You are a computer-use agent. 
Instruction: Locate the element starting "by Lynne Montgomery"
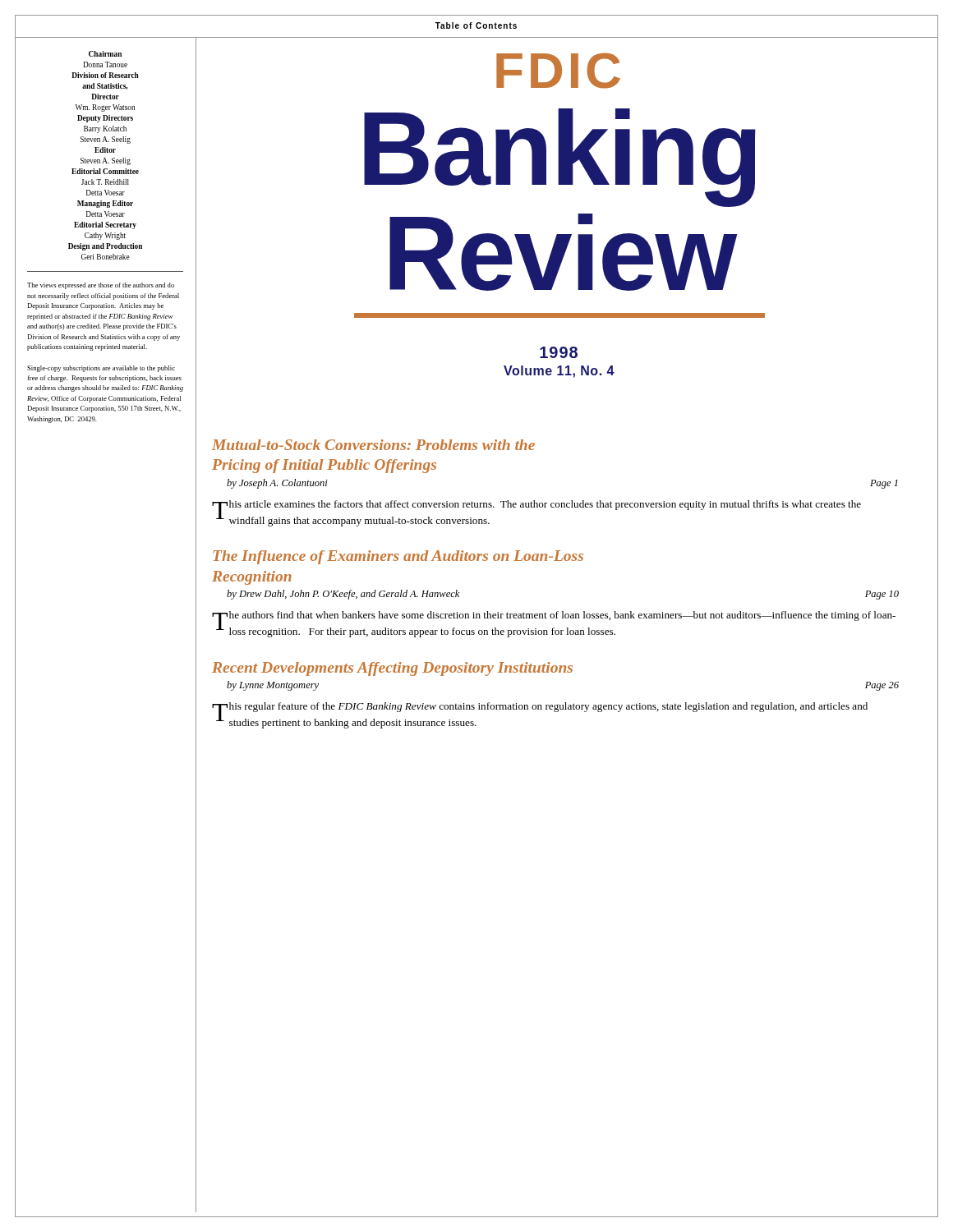273,685
